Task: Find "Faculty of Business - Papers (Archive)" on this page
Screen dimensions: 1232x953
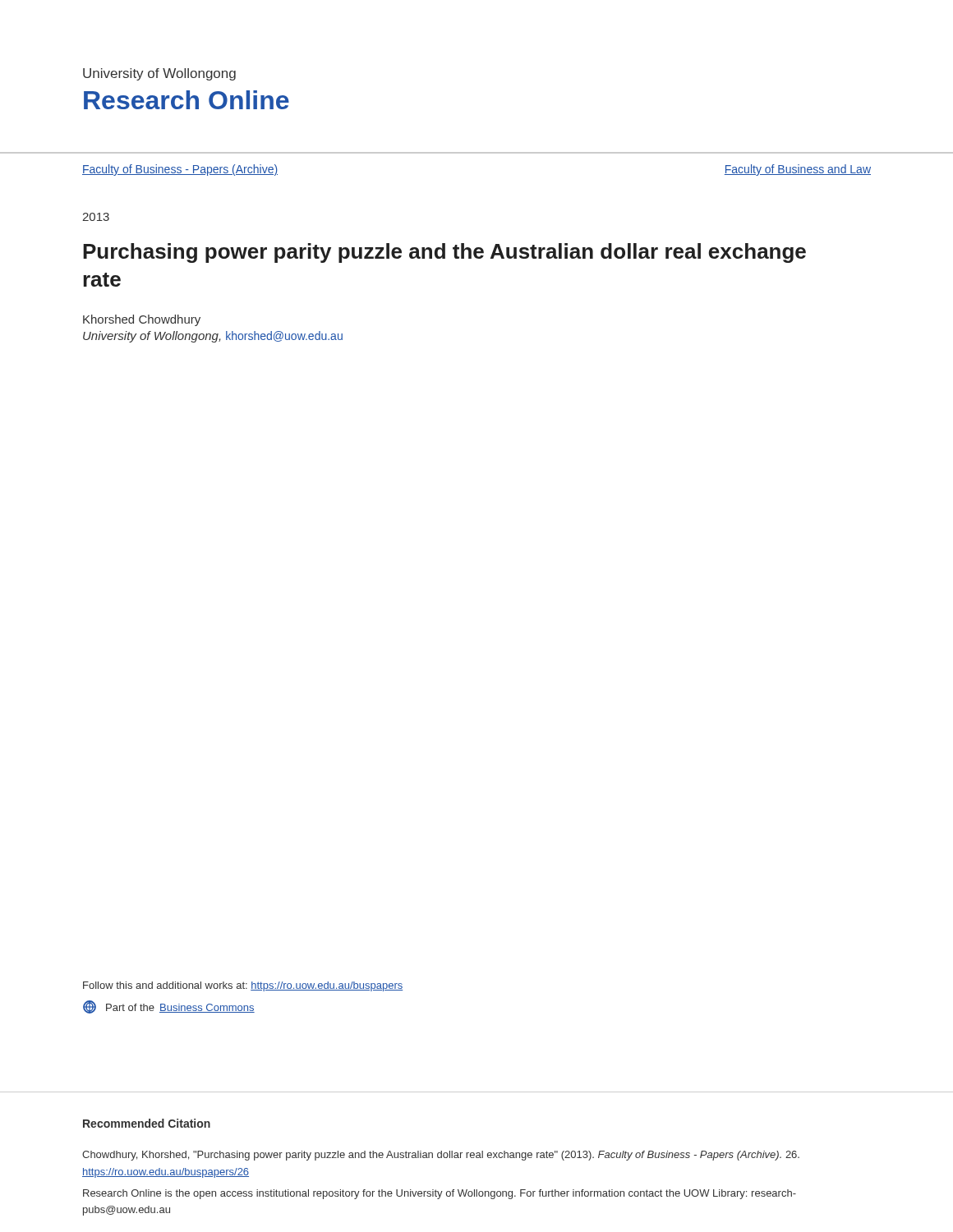Action: (x=180, y=169)
